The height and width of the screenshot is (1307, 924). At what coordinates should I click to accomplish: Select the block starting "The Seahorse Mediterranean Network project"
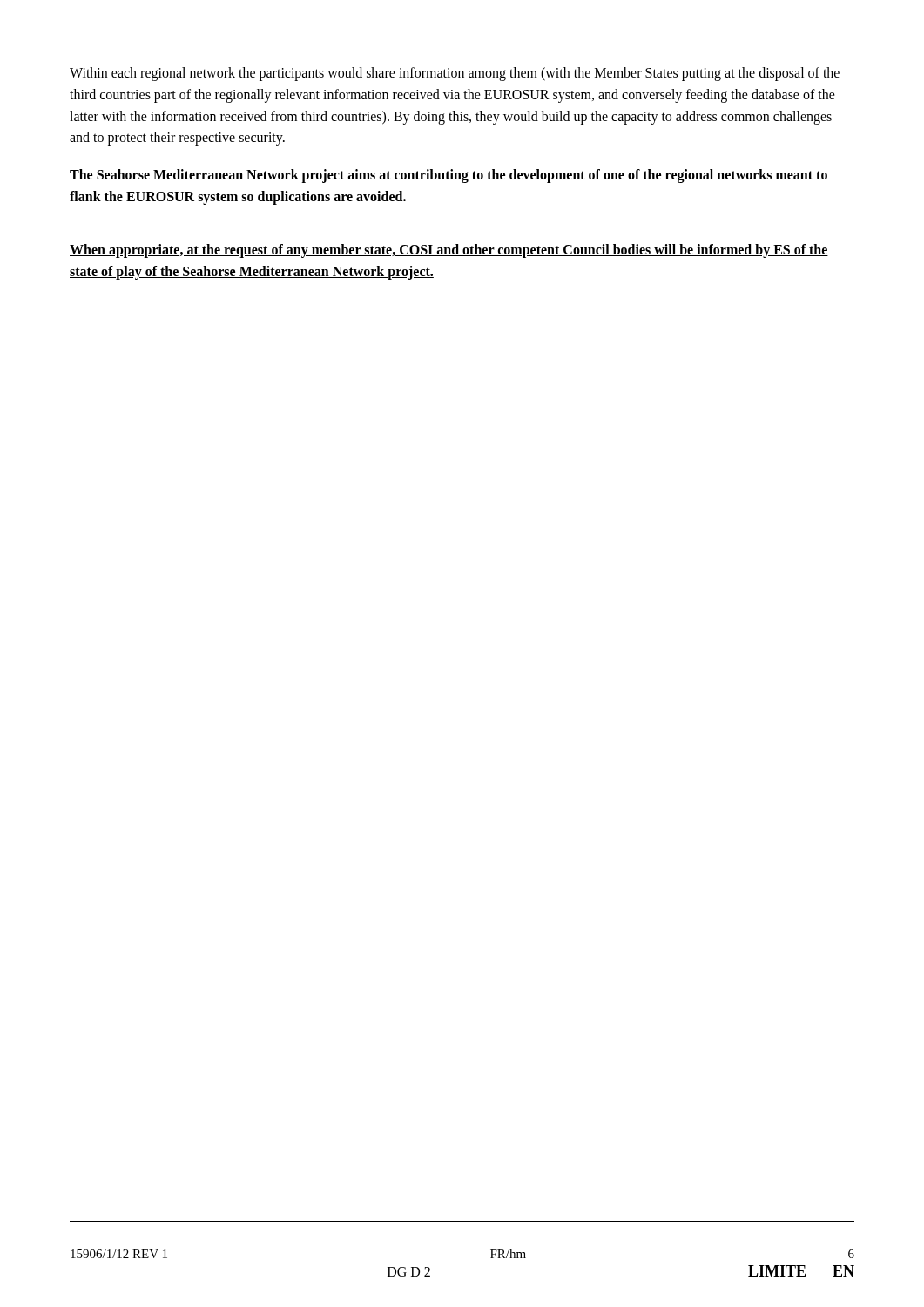coord(449,186)
